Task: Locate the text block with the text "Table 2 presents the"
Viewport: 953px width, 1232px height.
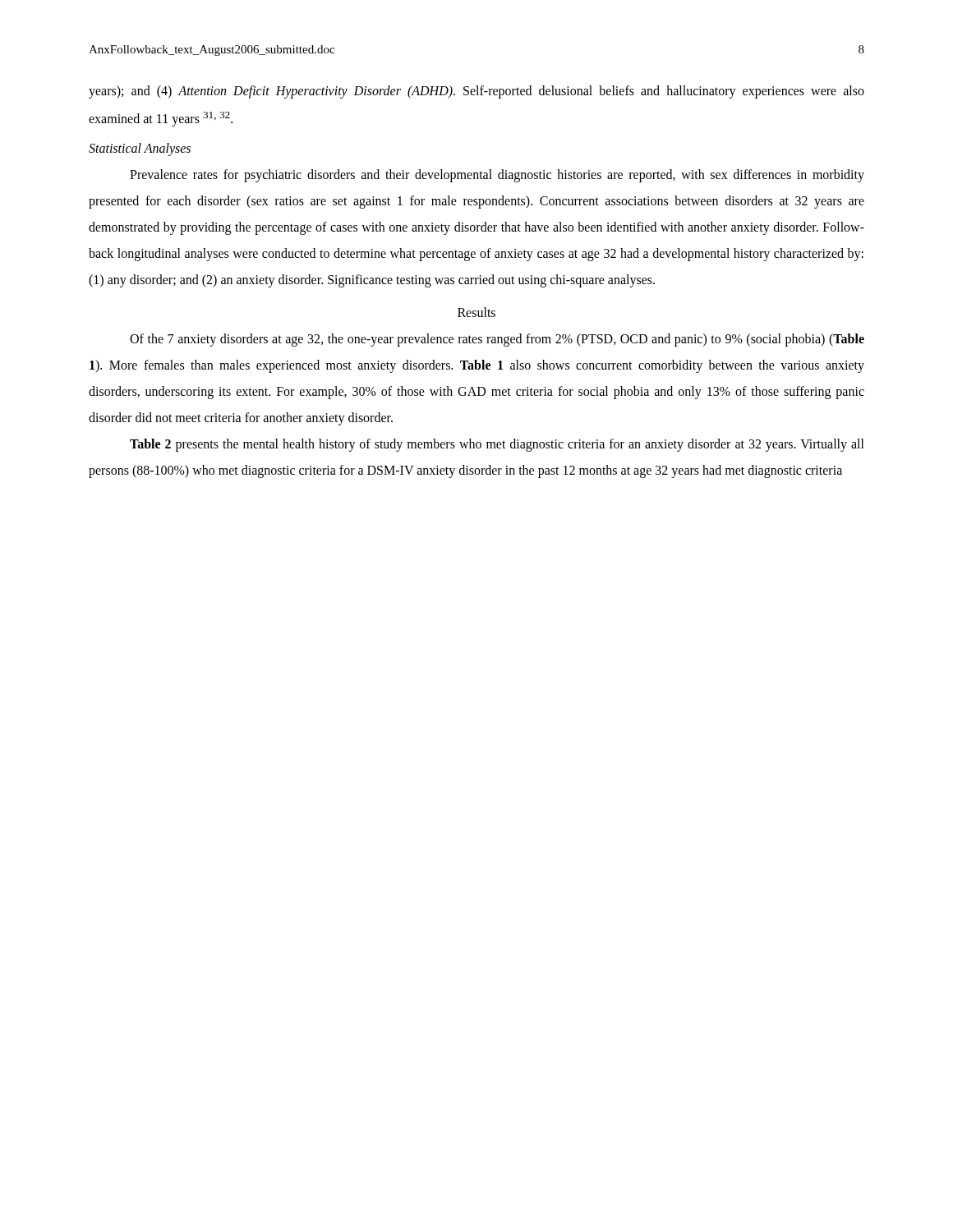Action: tap(476, 458)
